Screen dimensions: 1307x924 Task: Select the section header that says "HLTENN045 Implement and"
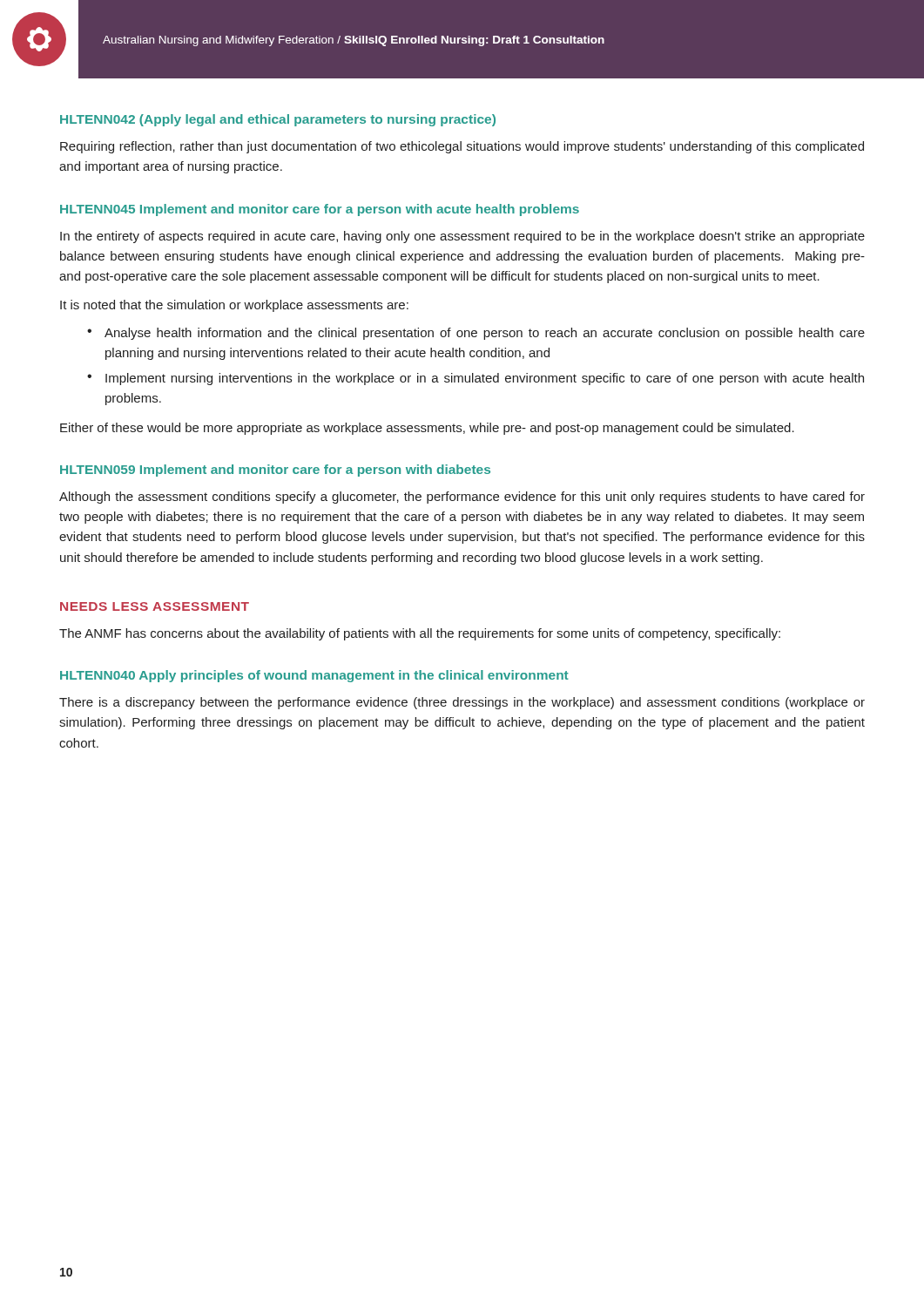(319, 208)
